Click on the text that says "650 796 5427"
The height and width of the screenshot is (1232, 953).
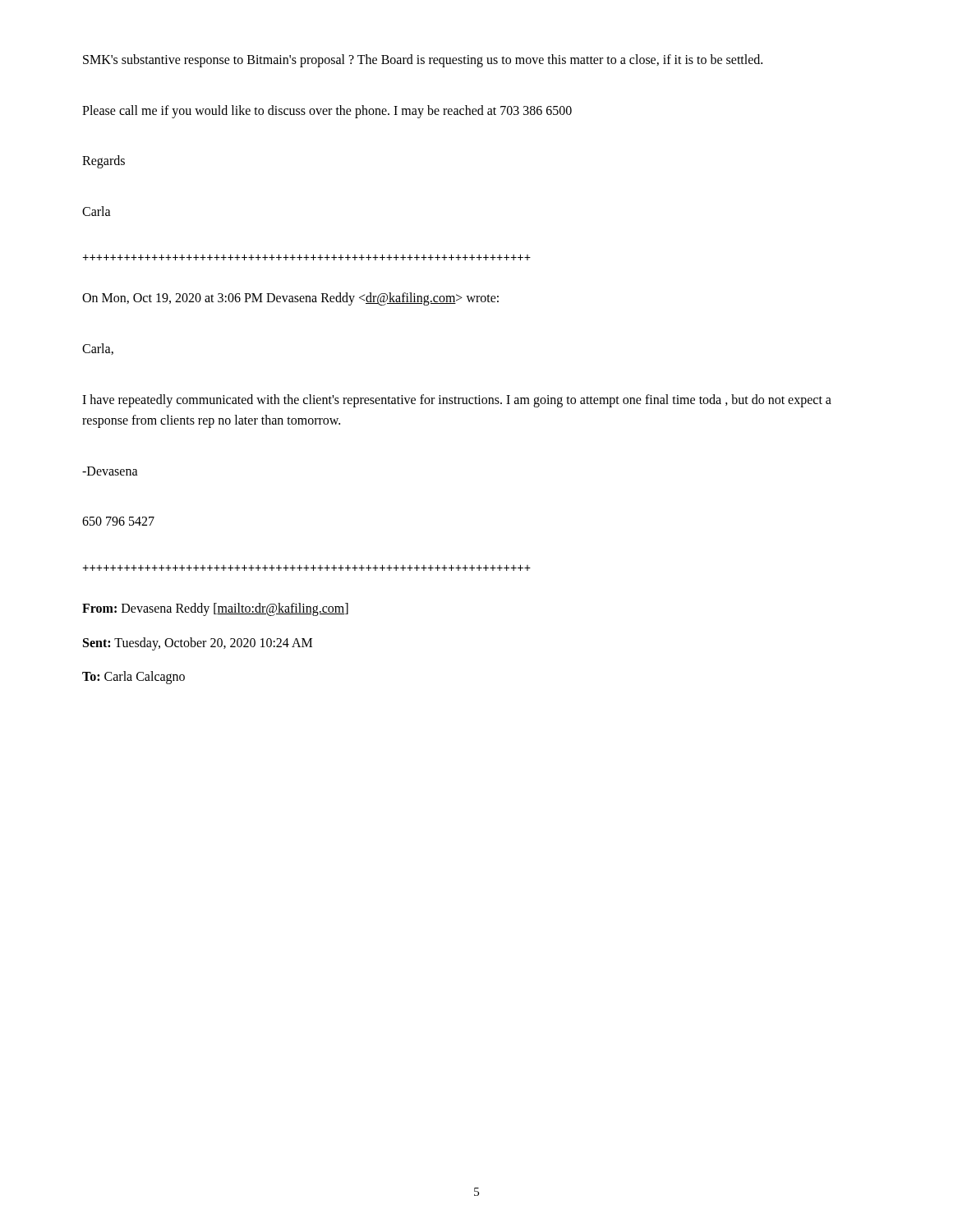click(118, 521)
